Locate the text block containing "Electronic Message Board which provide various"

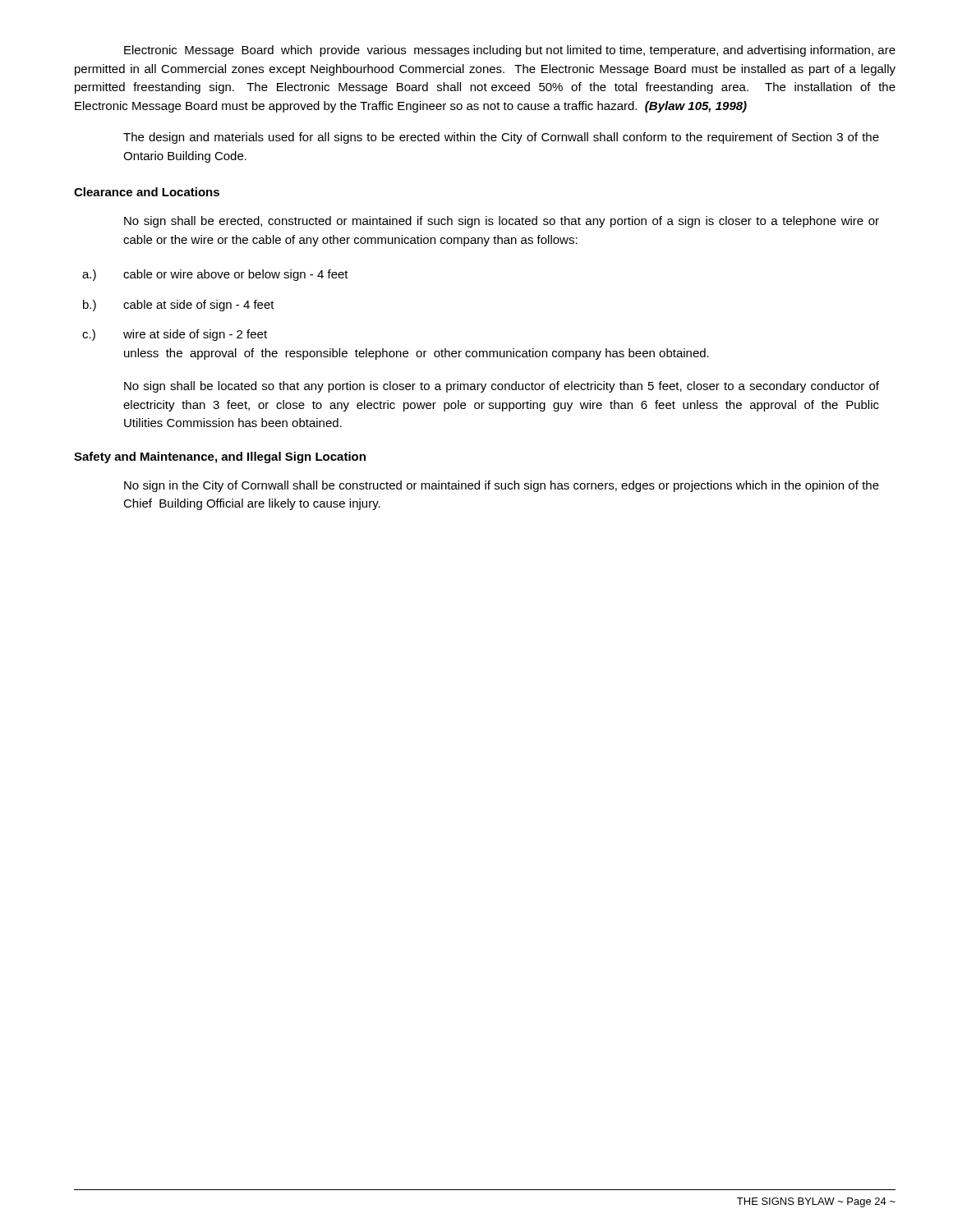click(x=485, y=77)
